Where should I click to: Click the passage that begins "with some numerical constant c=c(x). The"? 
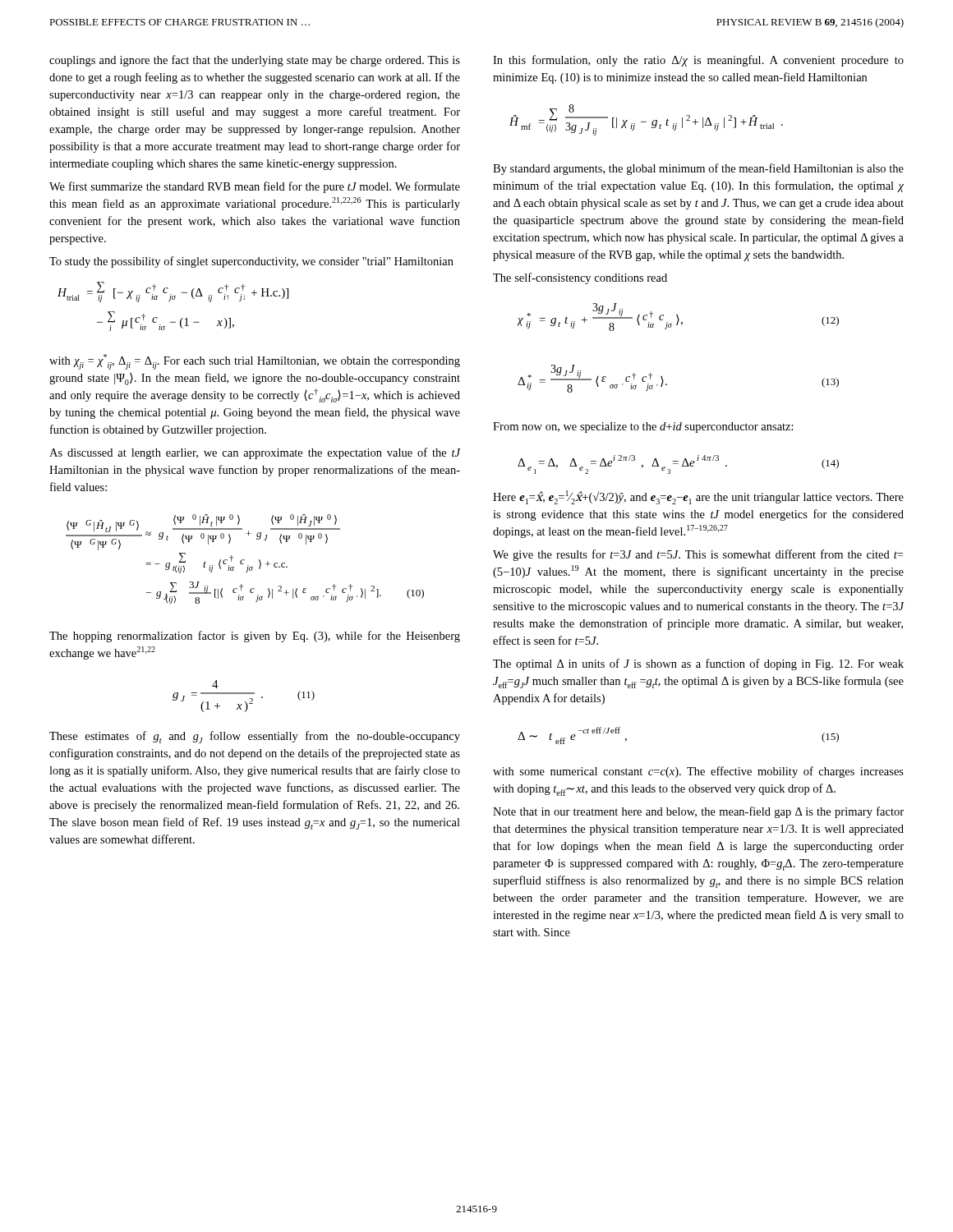698,780
